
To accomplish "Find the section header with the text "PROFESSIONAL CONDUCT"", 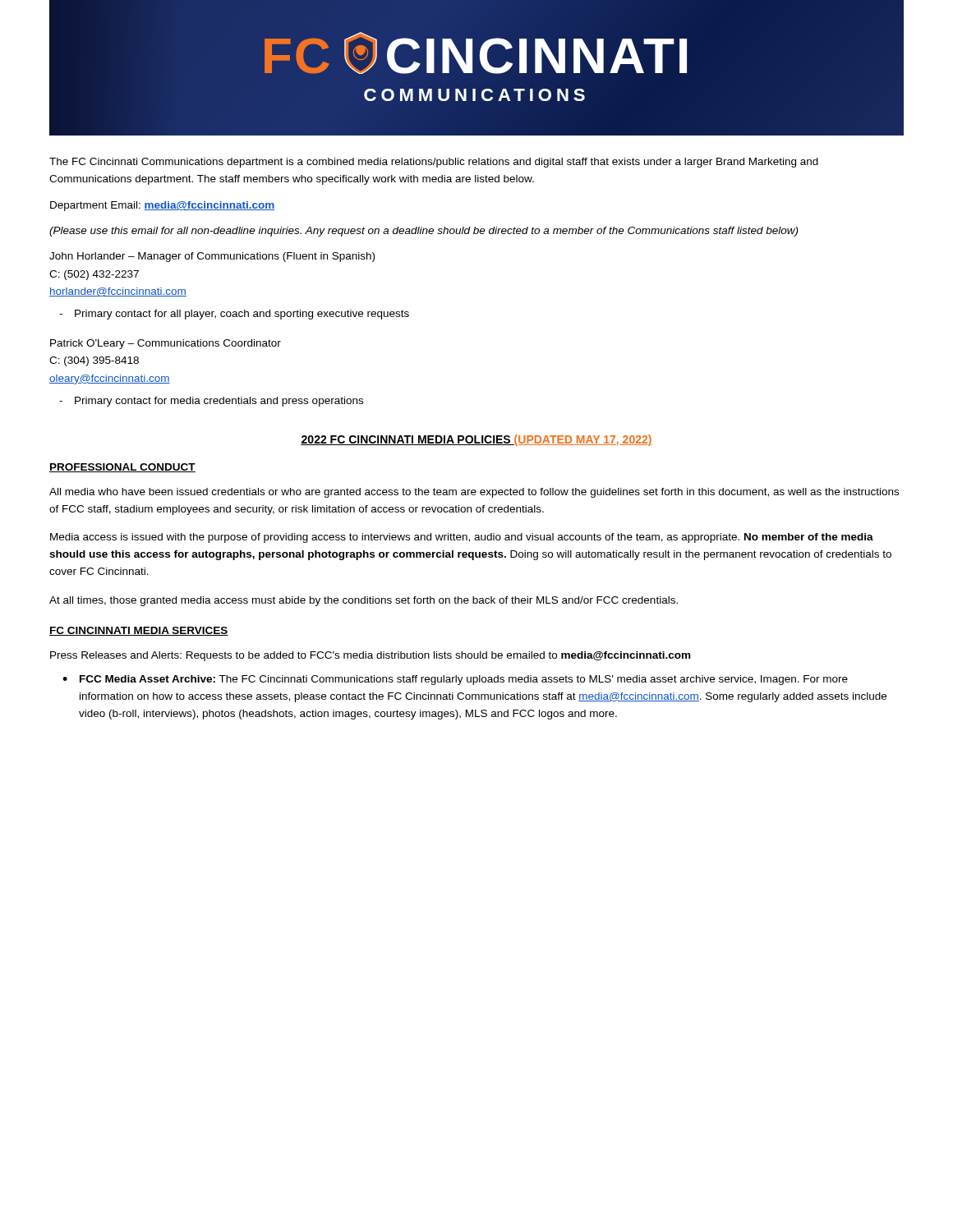I will click(122, 468).
